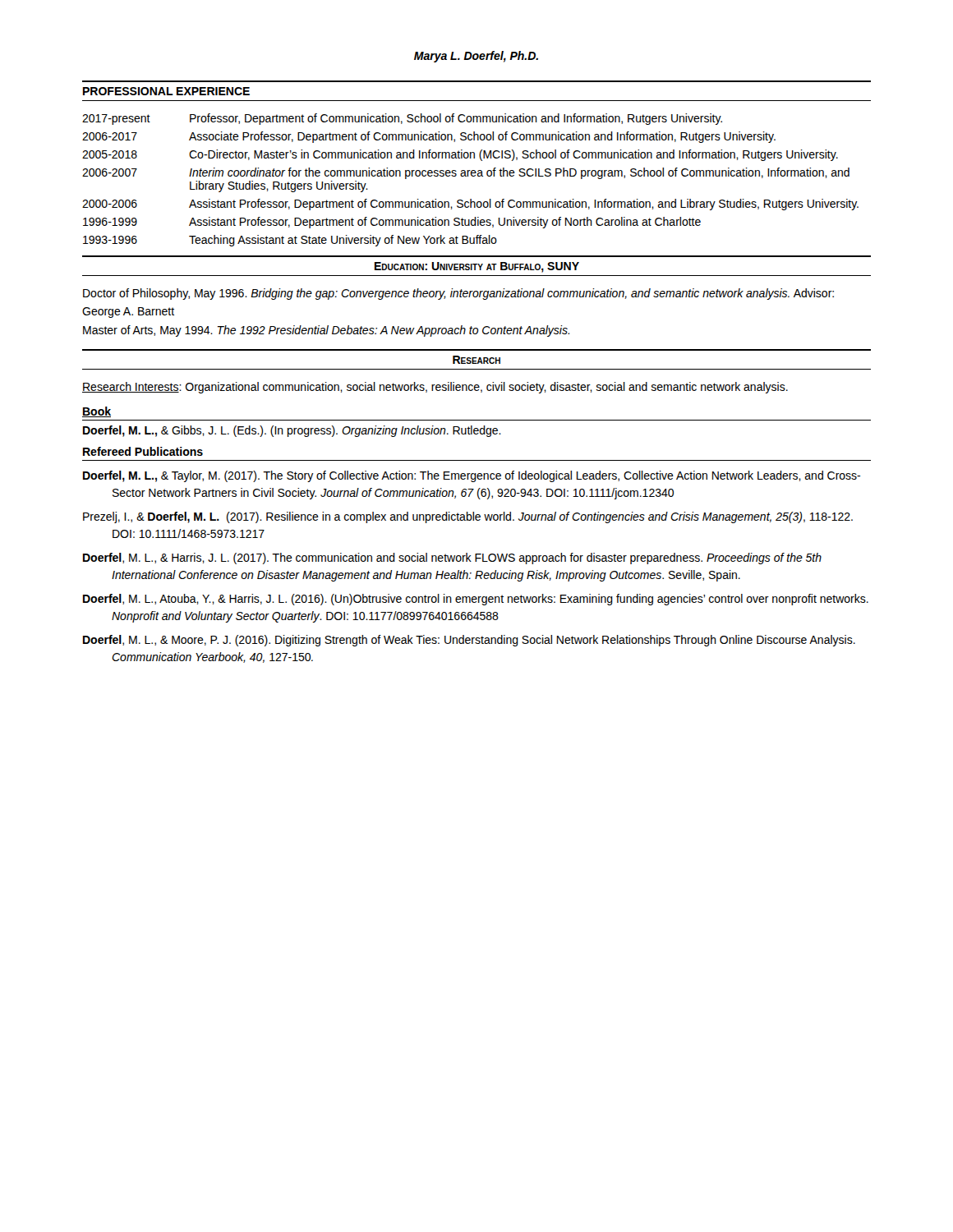This screenshot has width=953, height=1232.
Task: Locate the block of text that opens with "Research Interests: Organizational communication, social networks, resilience, civil"
Action: click(435, 387)
